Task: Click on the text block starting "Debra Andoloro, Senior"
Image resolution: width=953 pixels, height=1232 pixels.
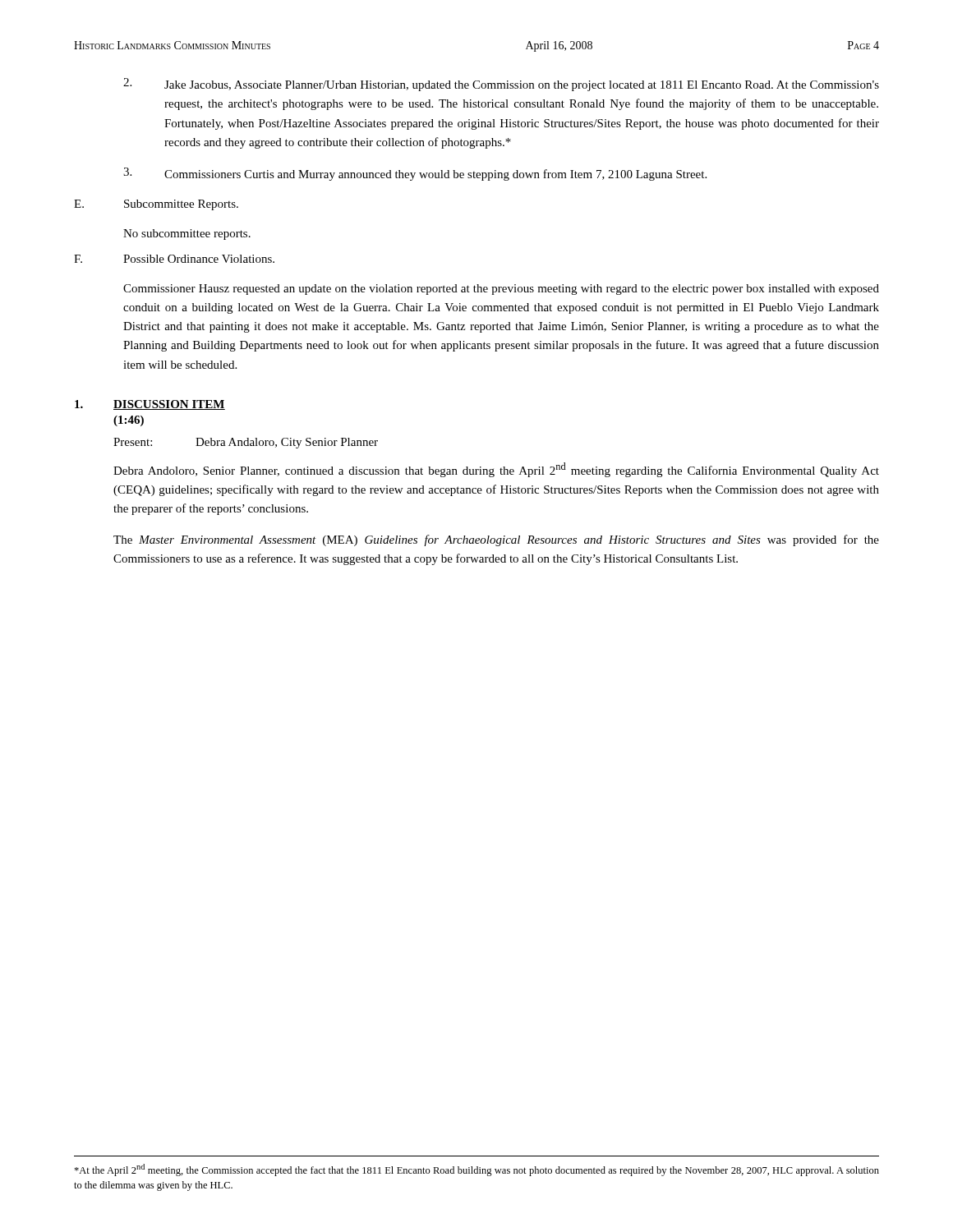Action: (496, 488)
